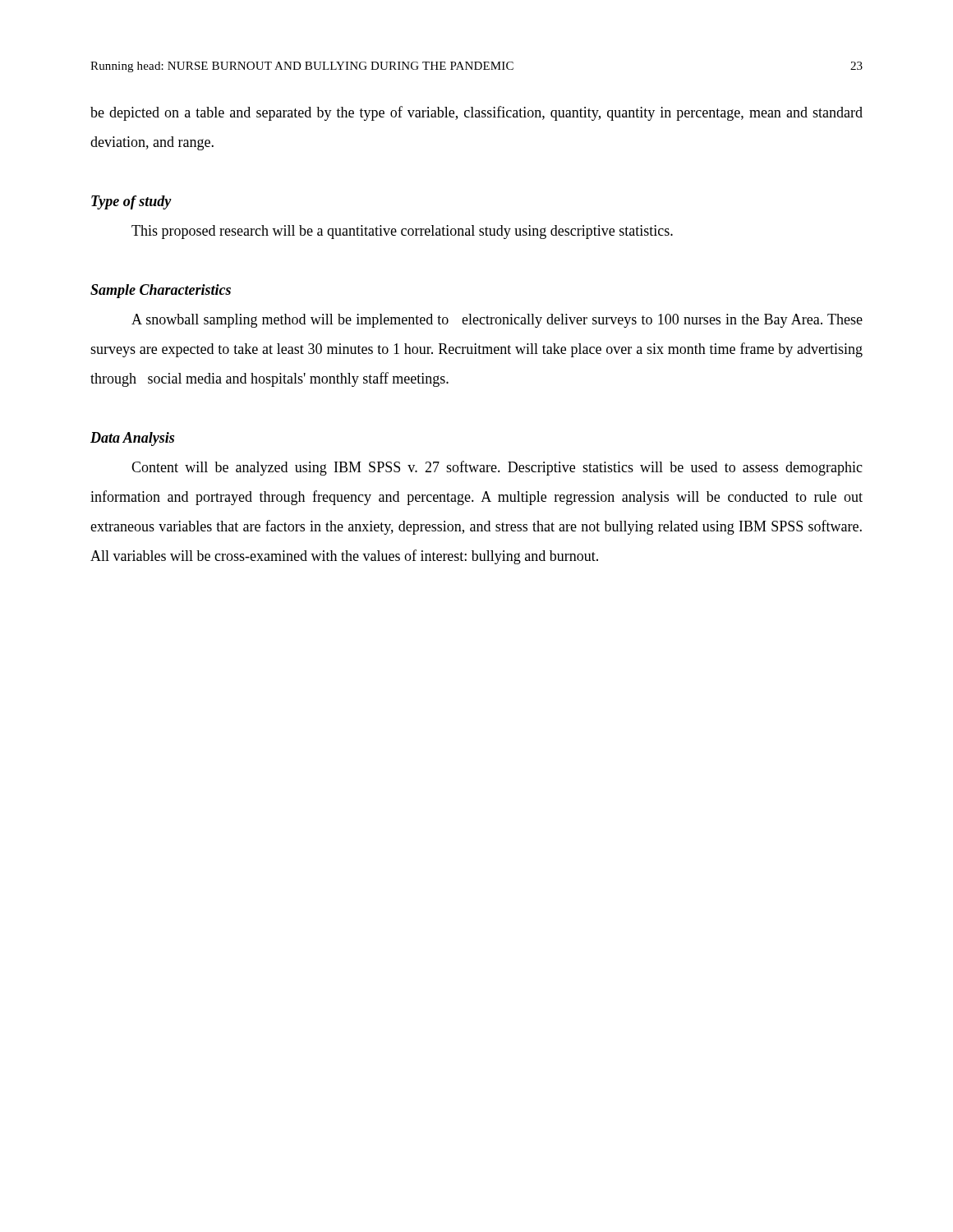
Task: Select the text block with the text "A snowball sampling"
Action: tap(476, 349)
